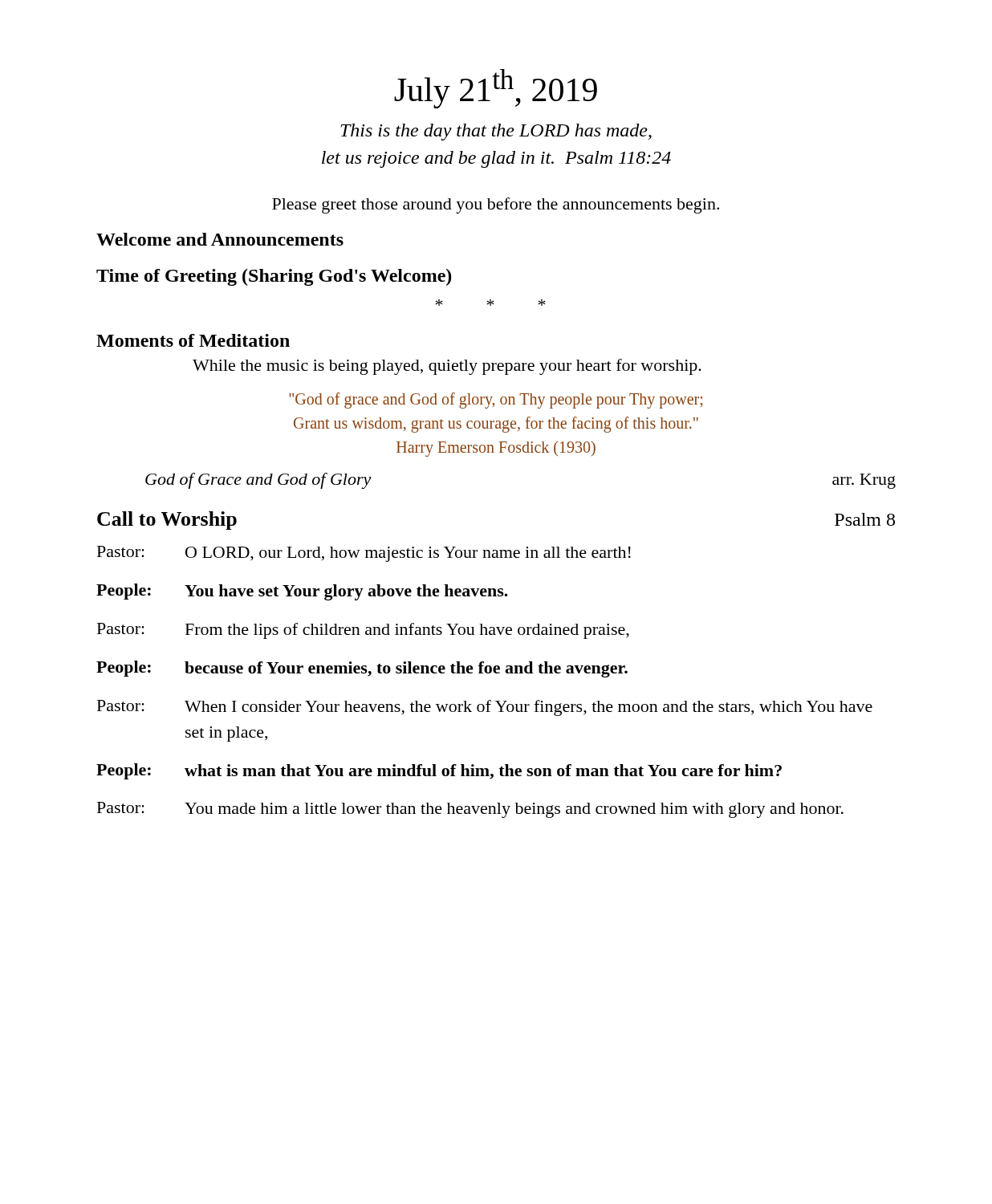
Task: Find the text that reads "* *"
Action: click(x=496, y=305)
